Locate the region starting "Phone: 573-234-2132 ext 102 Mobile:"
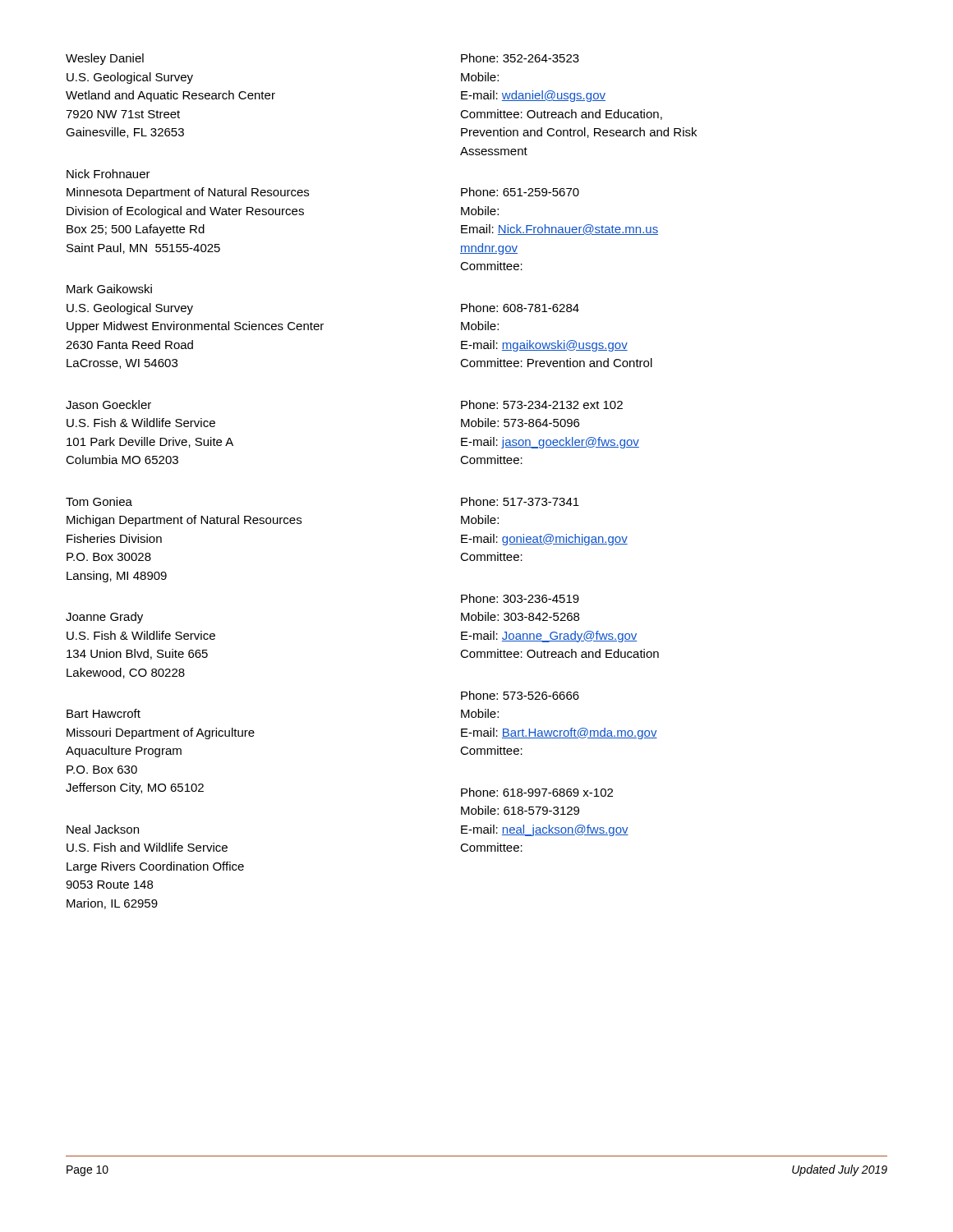Screen dimensions: 1232x953 [x=542, y=405]
